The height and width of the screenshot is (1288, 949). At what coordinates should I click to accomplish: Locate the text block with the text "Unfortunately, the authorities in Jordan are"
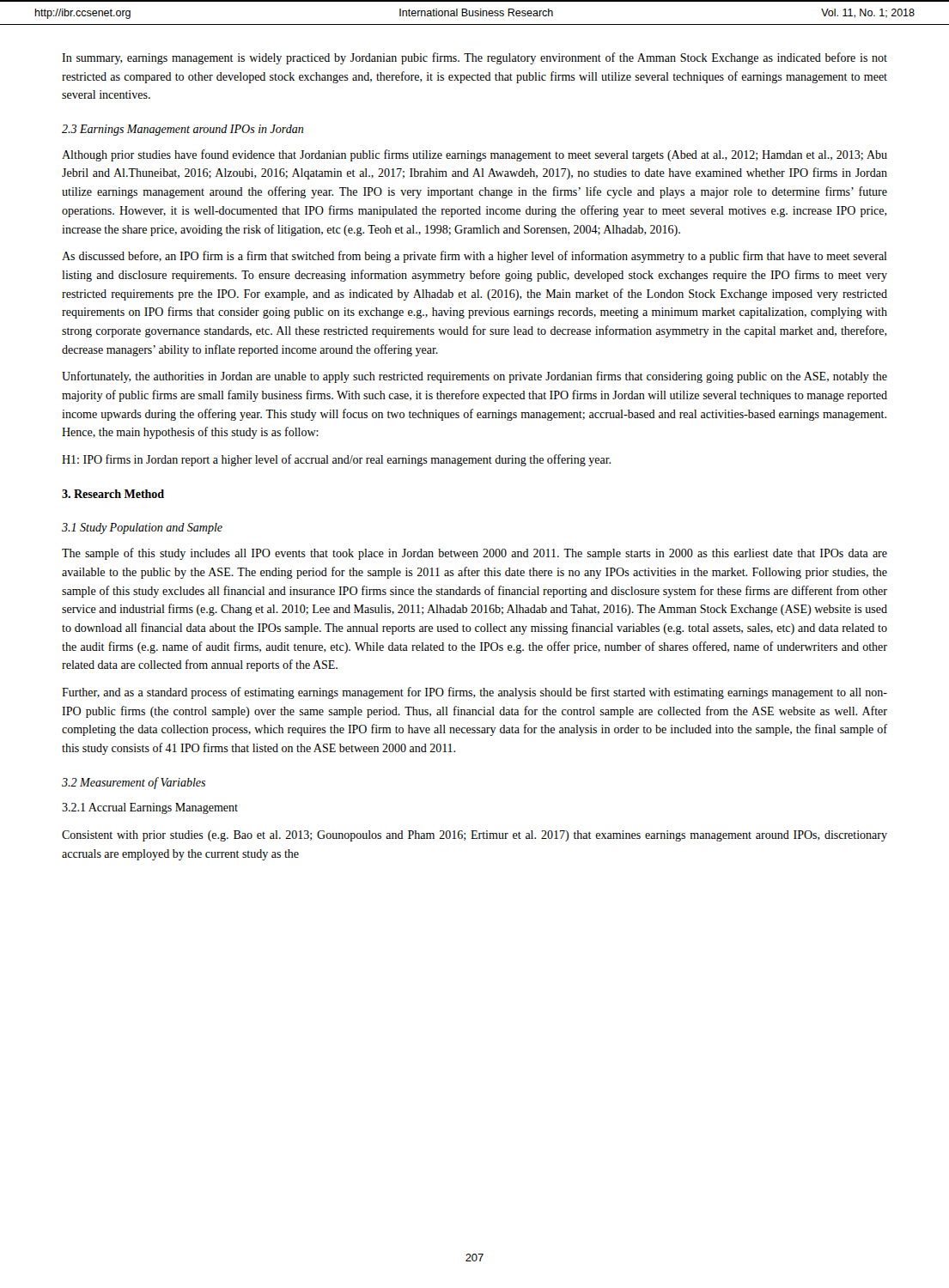(x=474, y=405)
